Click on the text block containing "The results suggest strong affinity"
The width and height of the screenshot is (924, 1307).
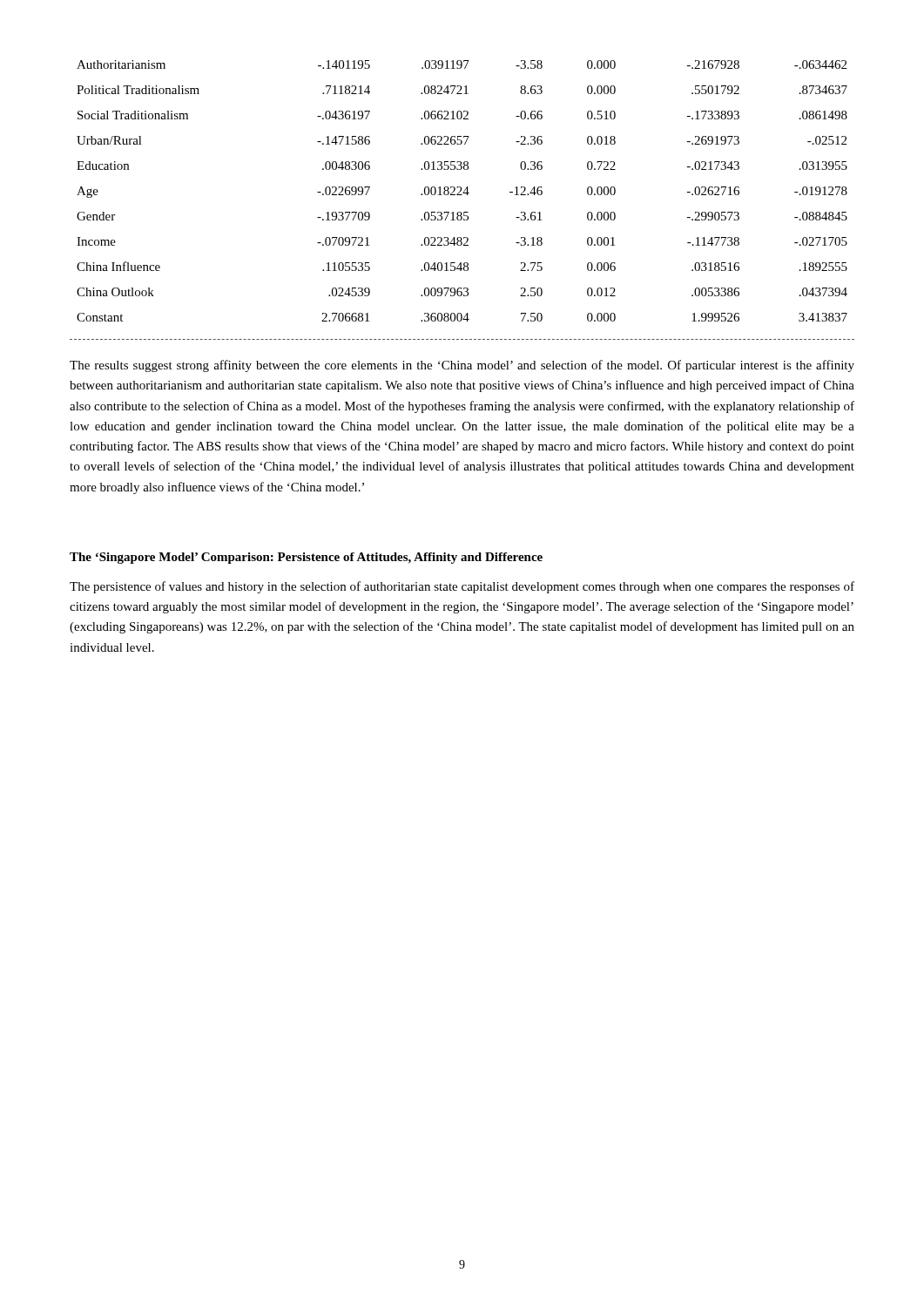[x=462, y=426]
